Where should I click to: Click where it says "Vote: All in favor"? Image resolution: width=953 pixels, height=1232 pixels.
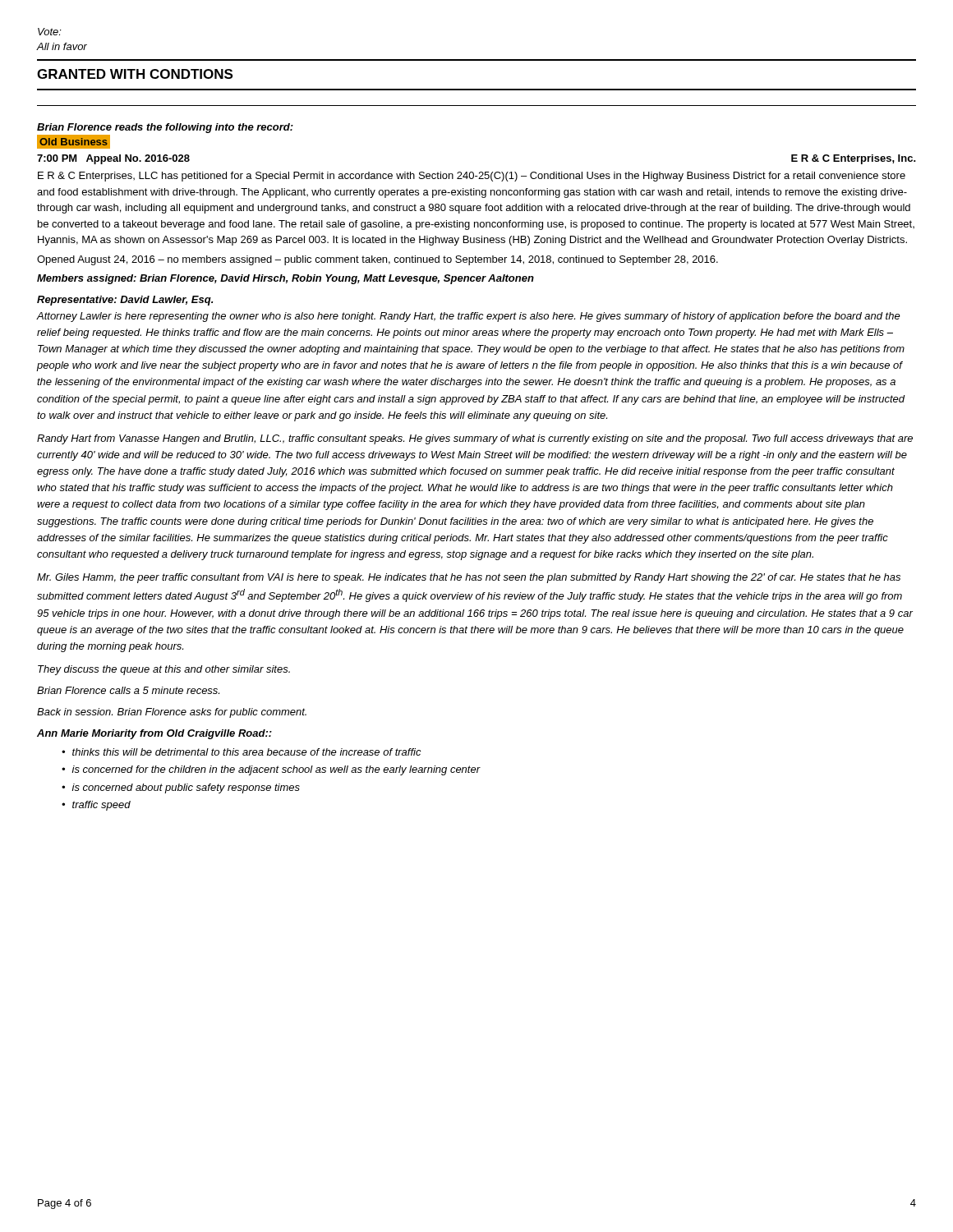click(x=50, y=32)
